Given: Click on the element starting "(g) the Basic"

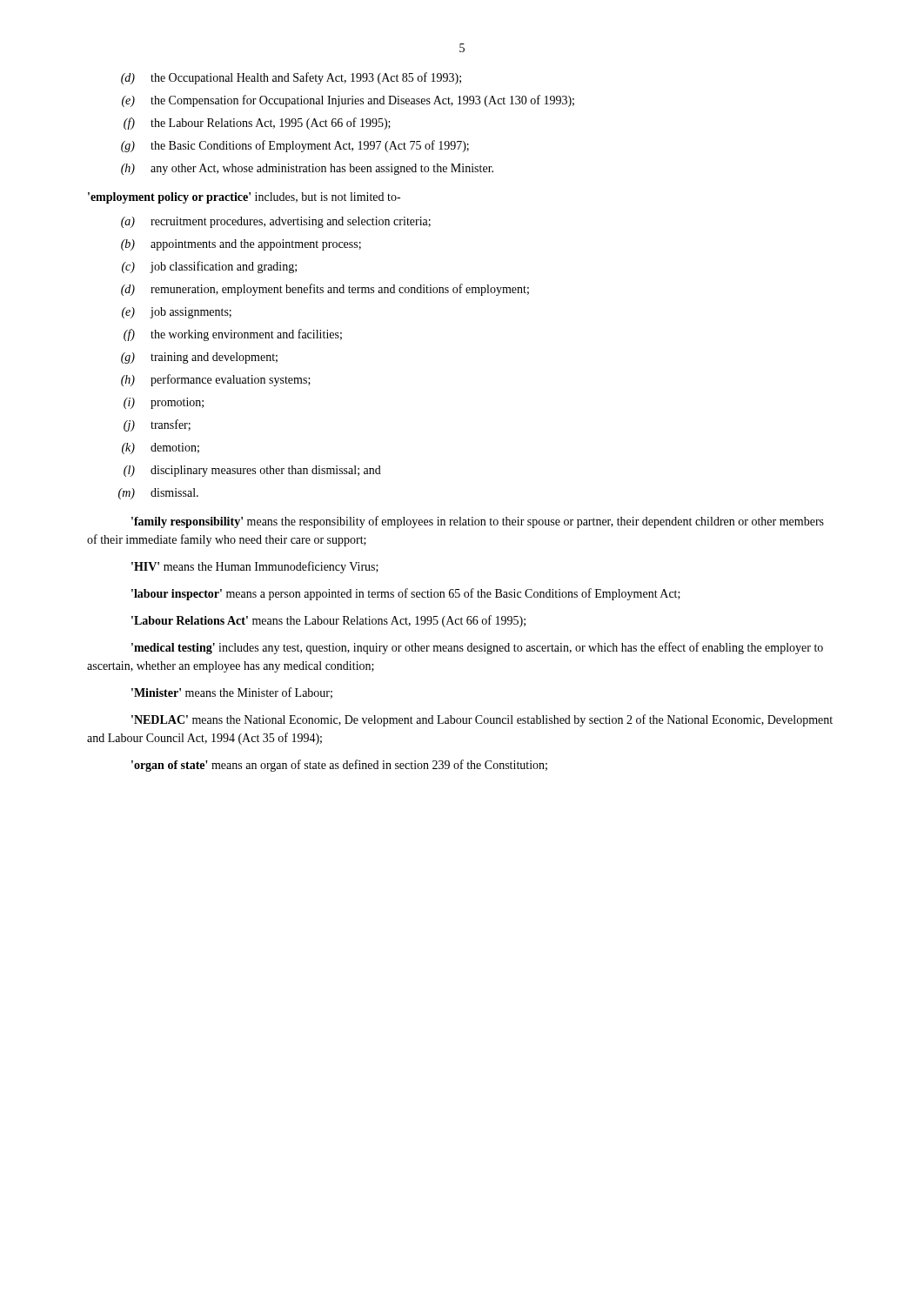Looking at the screenshot, I should click(462, 146).
